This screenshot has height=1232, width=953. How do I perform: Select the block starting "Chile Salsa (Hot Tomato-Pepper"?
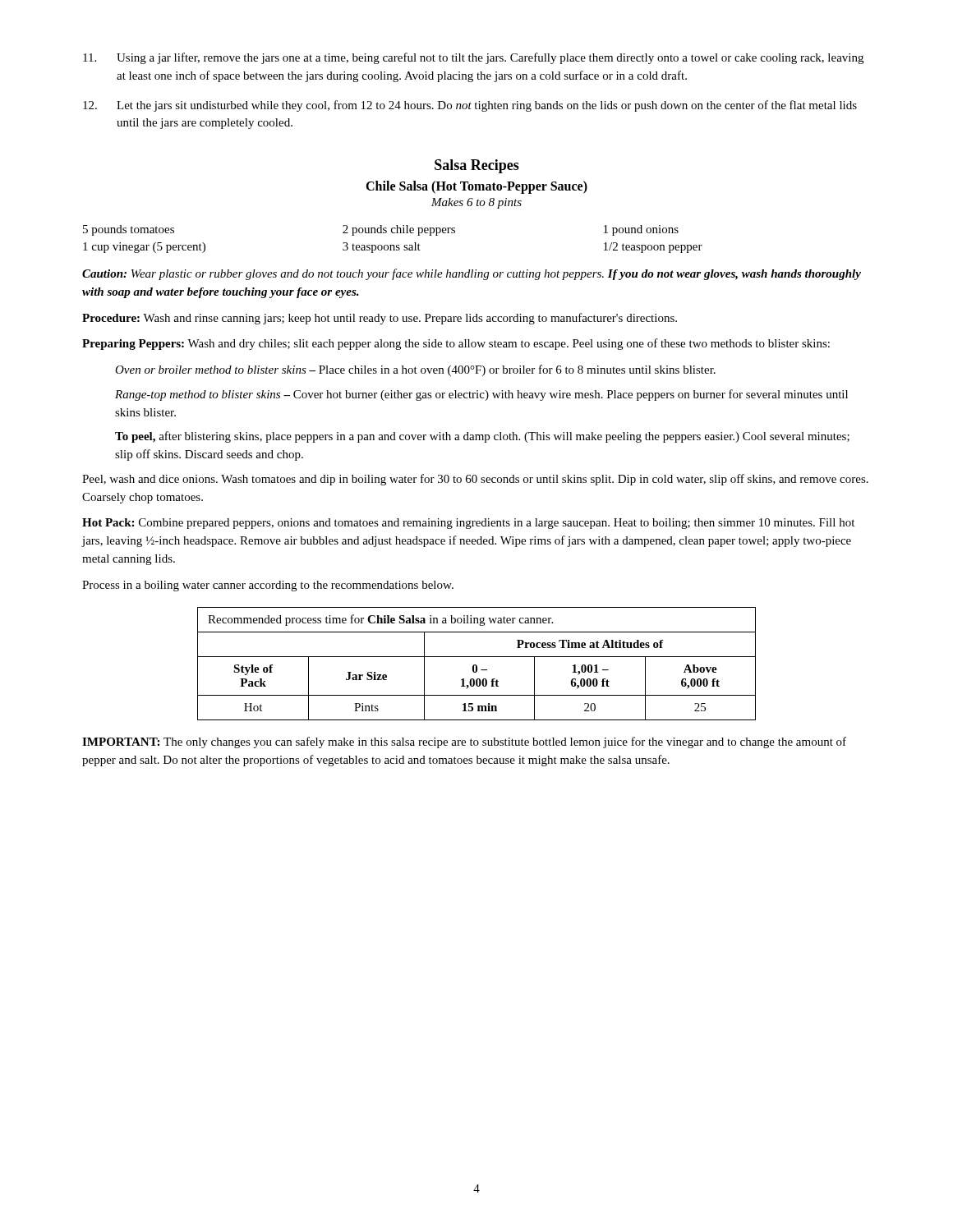click(476, 186)
